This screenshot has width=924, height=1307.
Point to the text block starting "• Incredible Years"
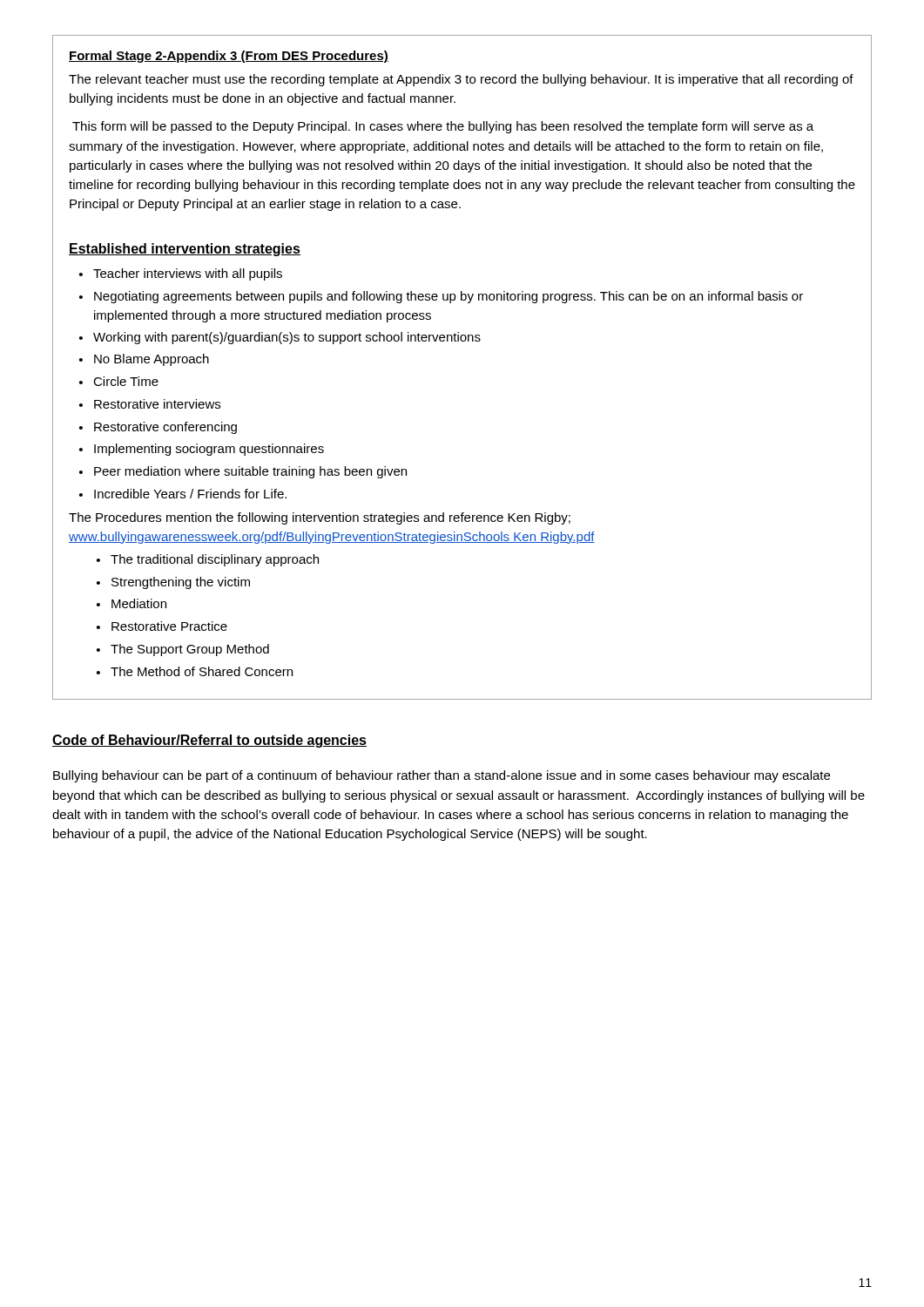[183, 494]
